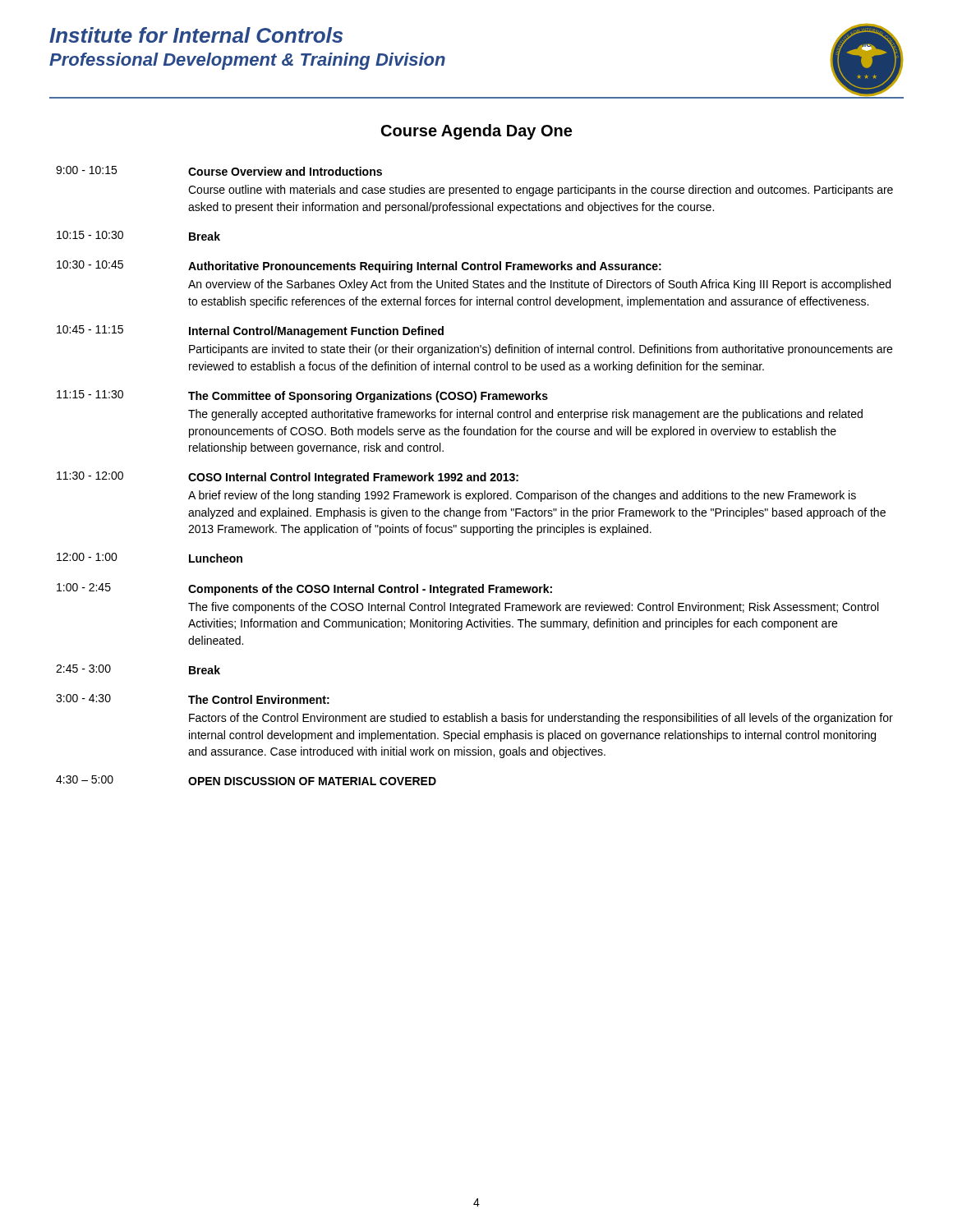
Task: Find the list item containing "10:15 - 10:30 Break"
Action: [82, 234]
